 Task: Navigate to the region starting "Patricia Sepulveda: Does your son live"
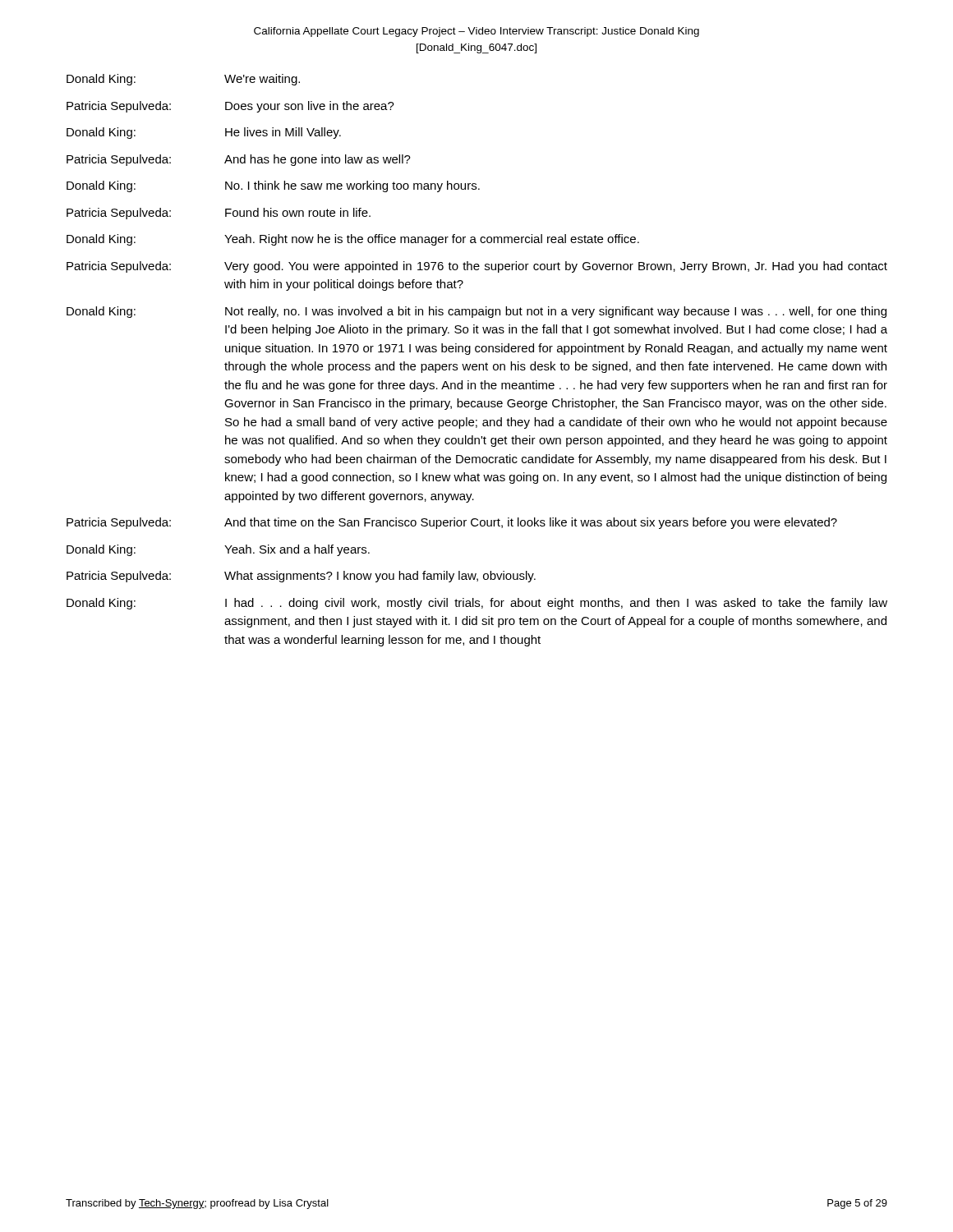click(230, 107)
